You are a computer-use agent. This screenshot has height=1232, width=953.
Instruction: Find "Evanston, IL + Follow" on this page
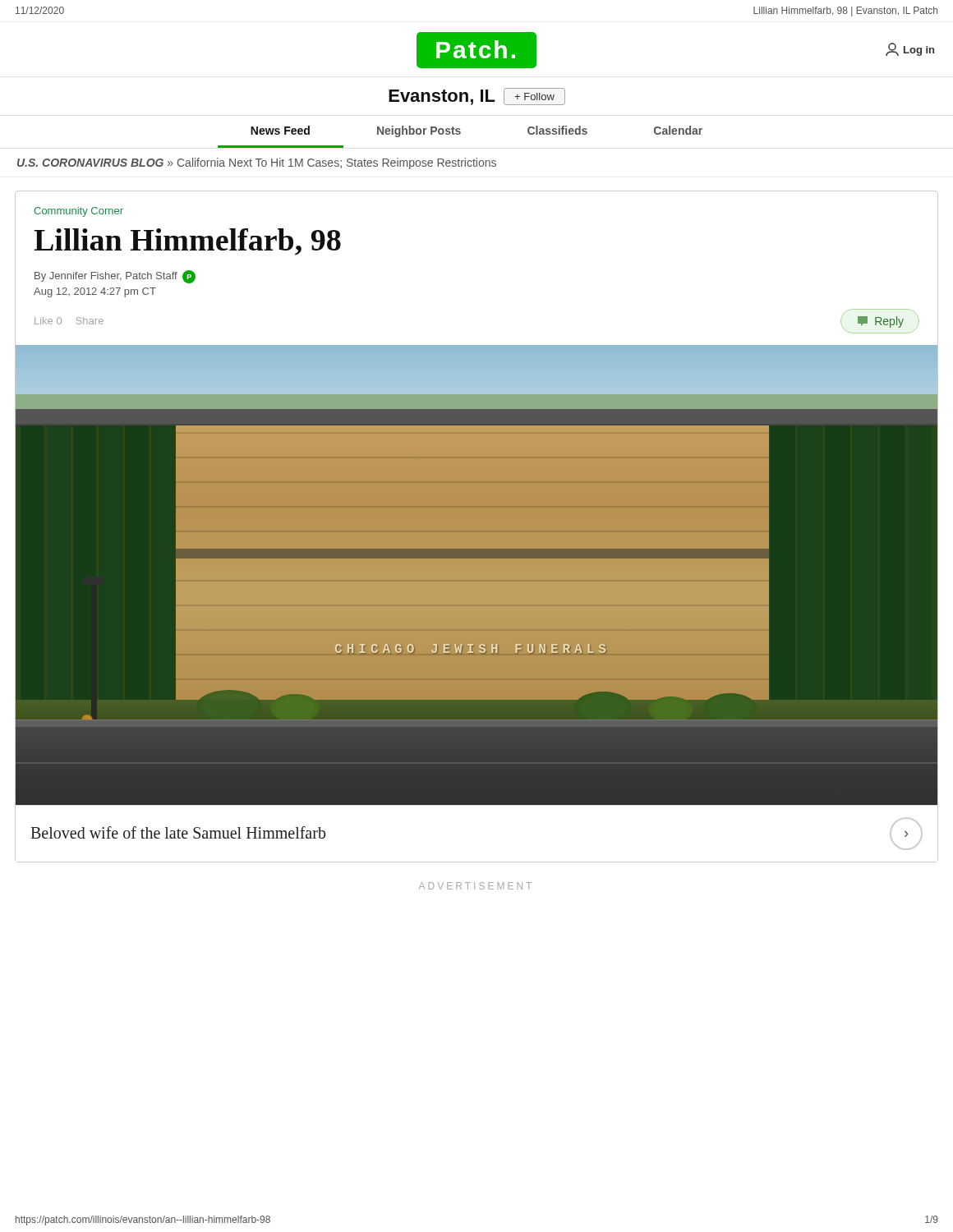(476, 96)
